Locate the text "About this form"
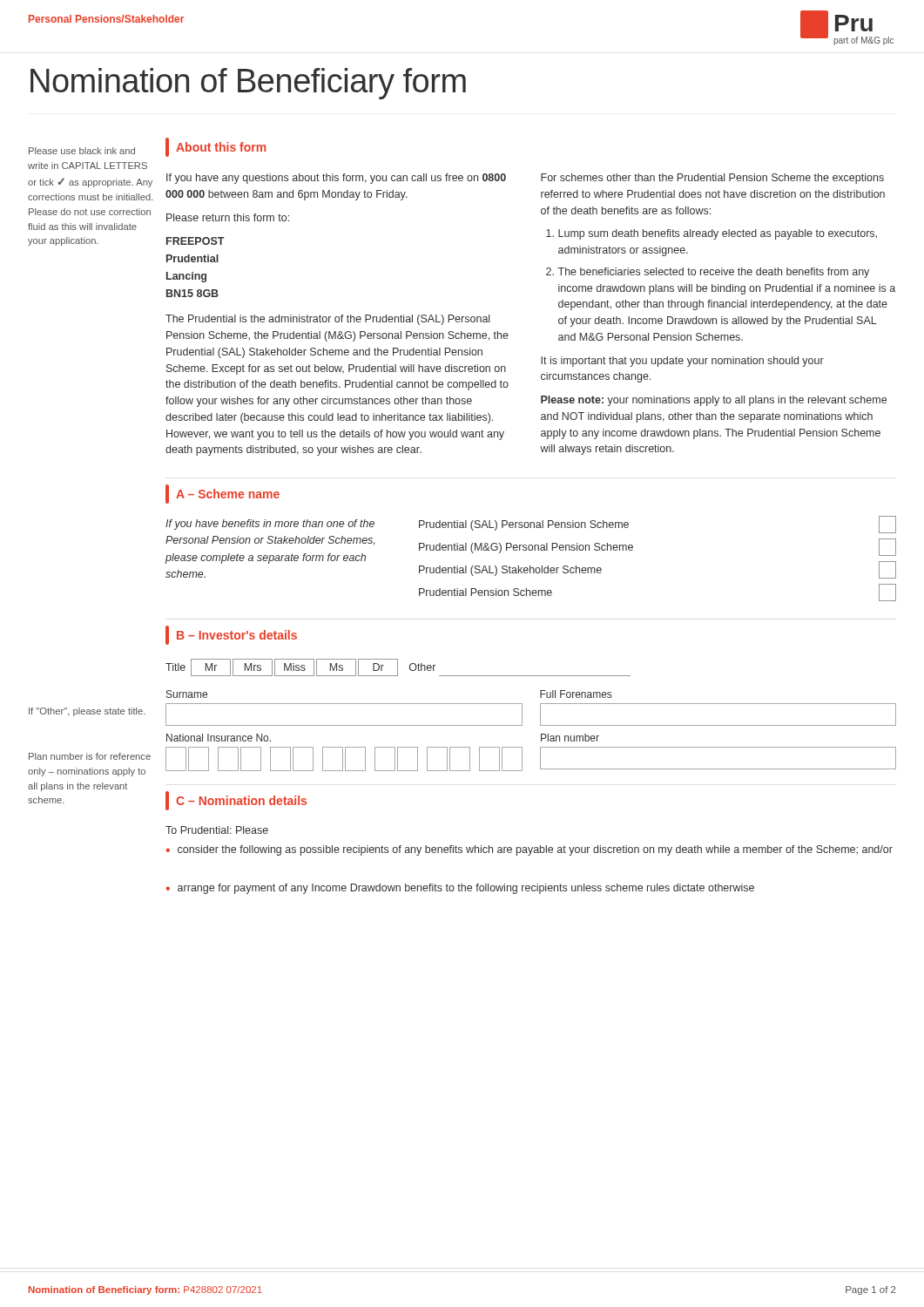Viewport: 924px width, 1307px height. 216,147
